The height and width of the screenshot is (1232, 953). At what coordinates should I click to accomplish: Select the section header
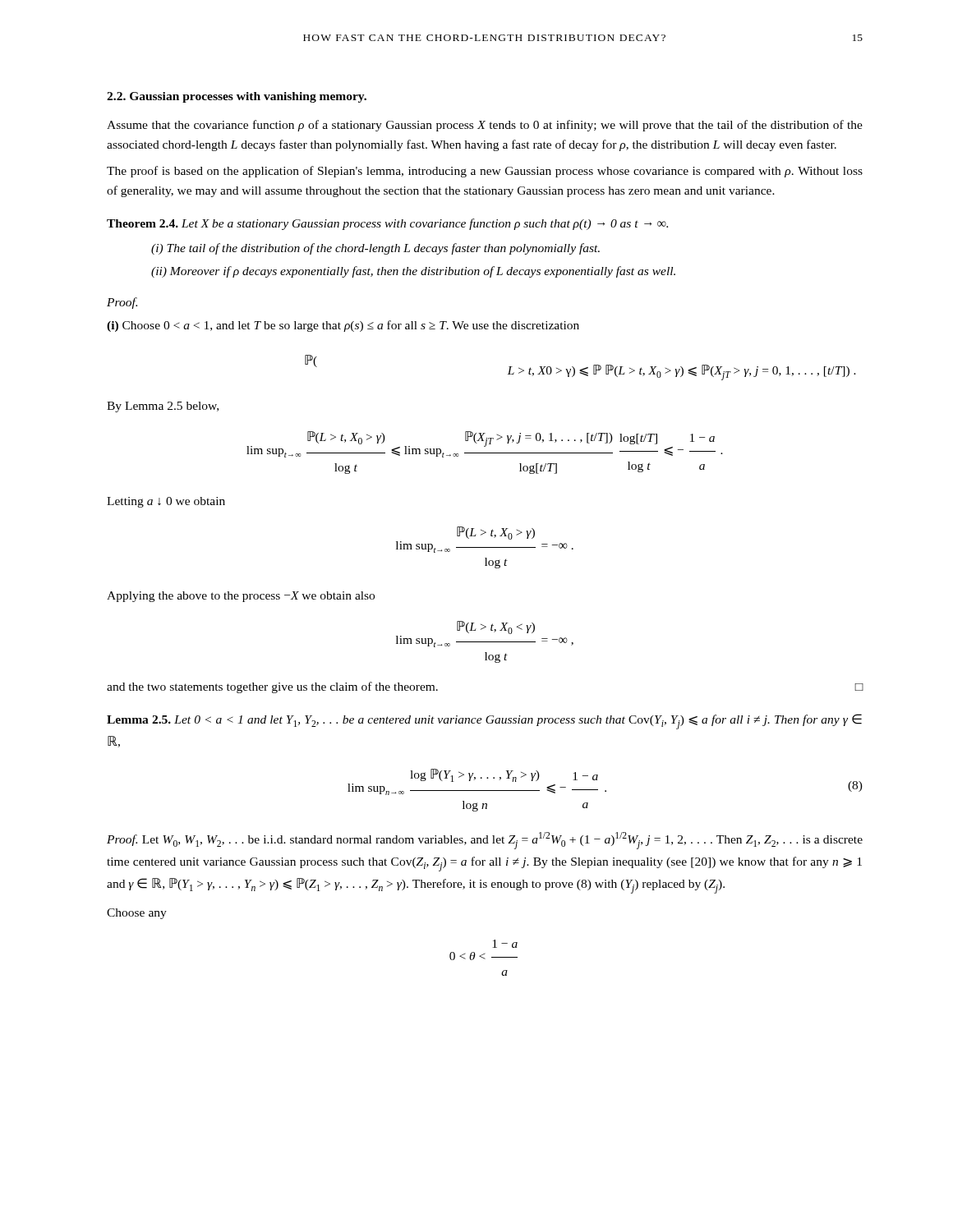(237, 96)
